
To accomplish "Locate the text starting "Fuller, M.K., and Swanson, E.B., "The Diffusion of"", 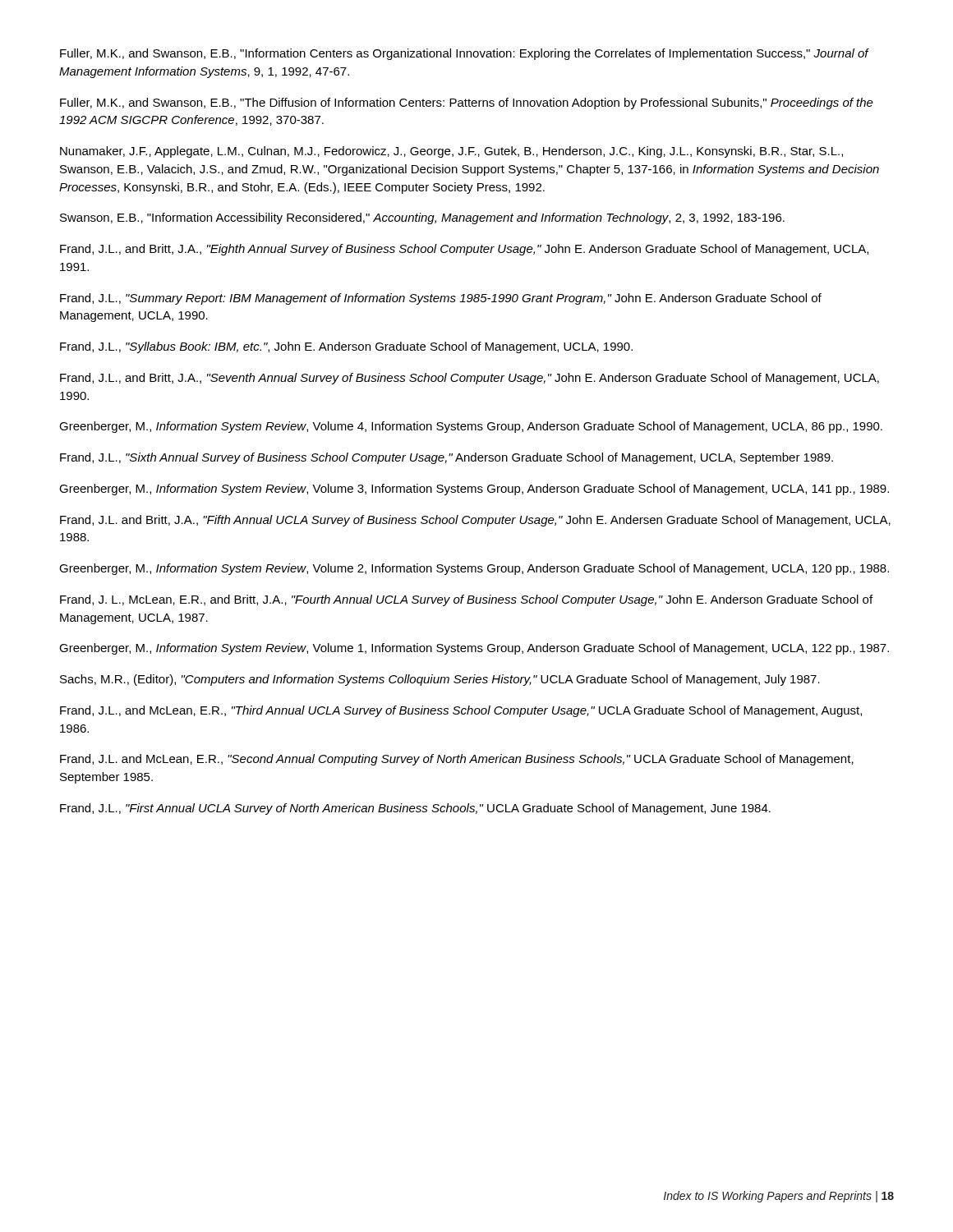I will tap(466, 111).
